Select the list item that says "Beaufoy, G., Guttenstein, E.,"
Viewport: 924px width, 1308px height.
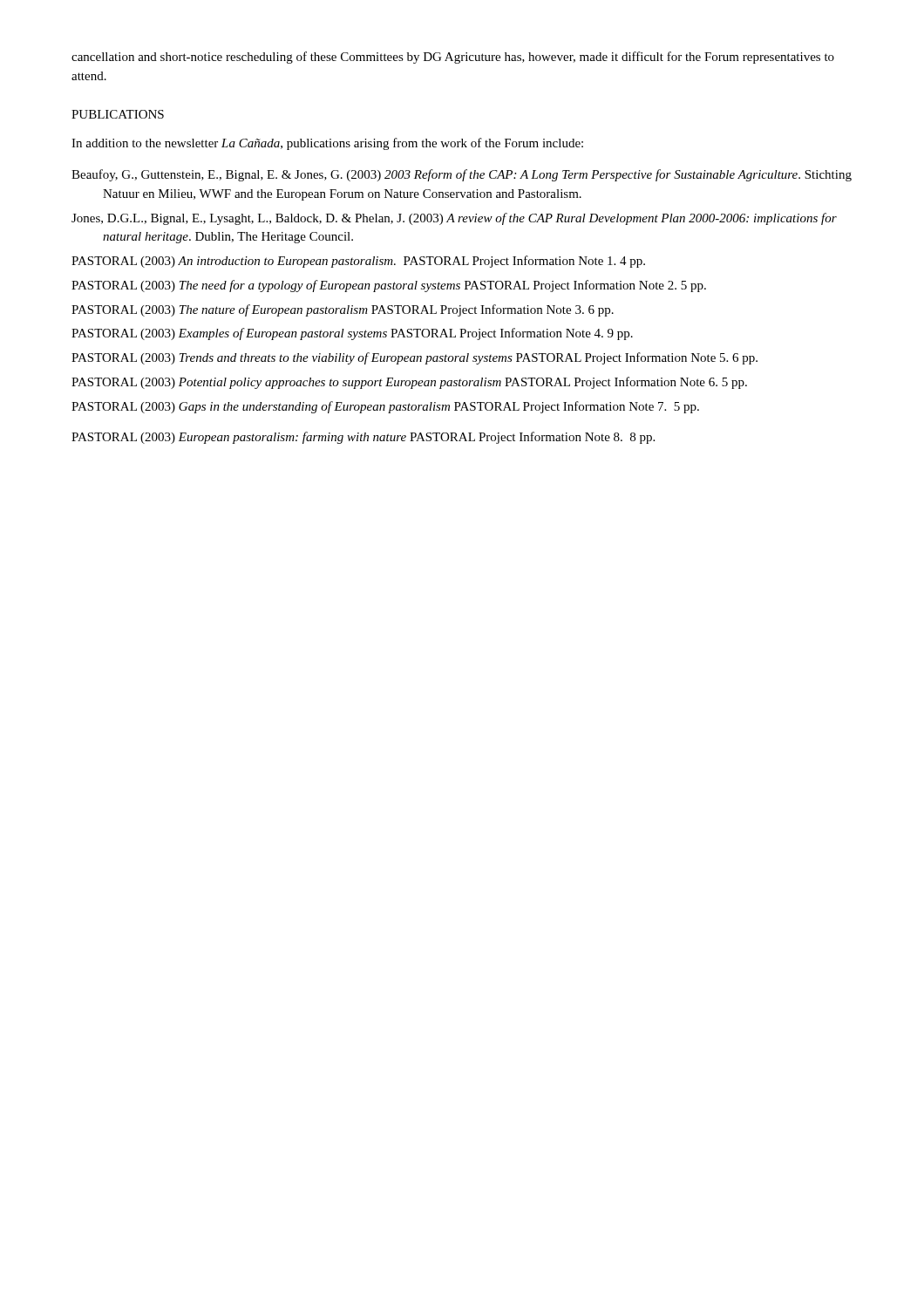pyautogui.click(x=462, y=184)
